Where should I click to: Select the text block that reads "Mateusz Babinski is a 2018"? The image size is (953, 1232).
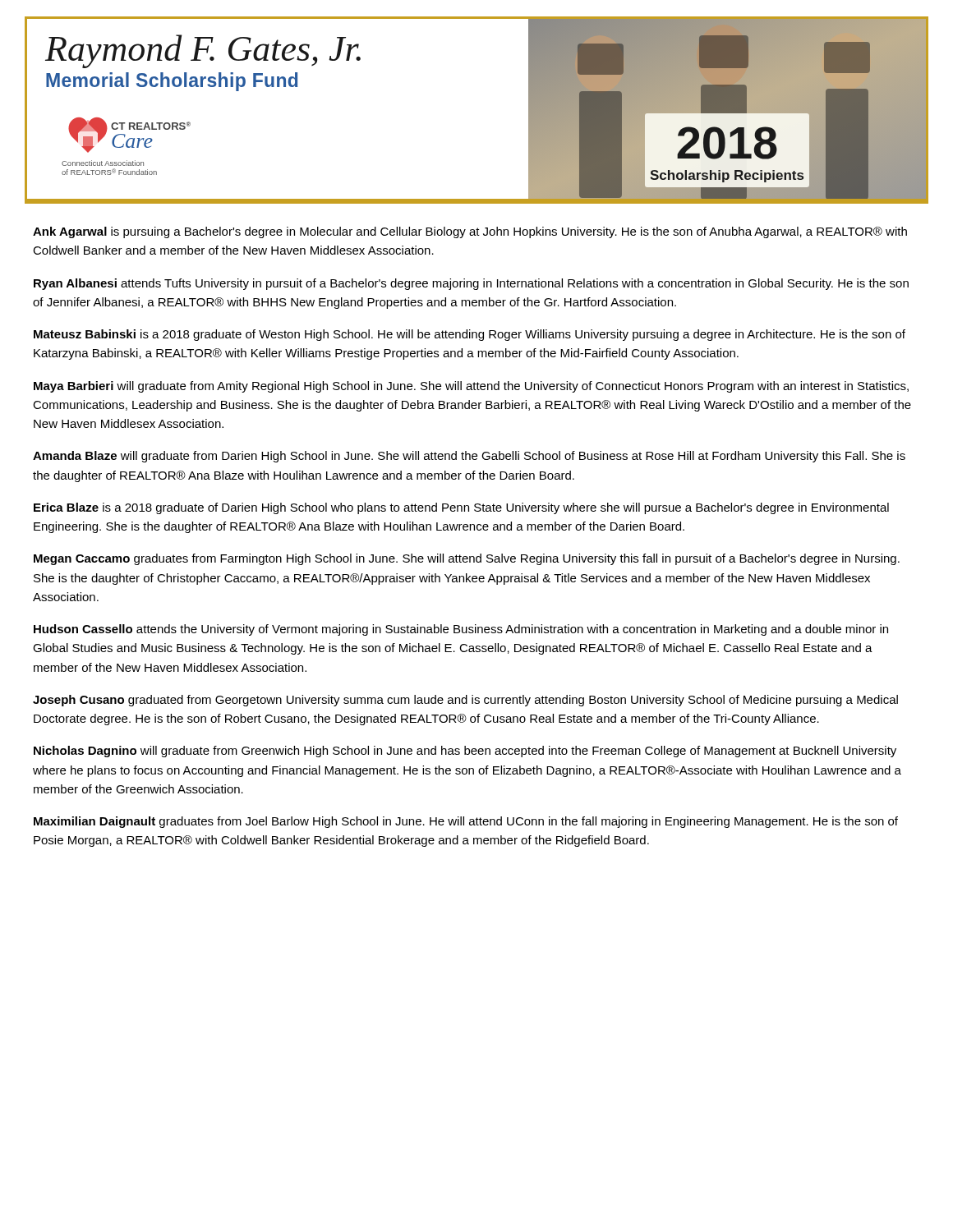469,343
